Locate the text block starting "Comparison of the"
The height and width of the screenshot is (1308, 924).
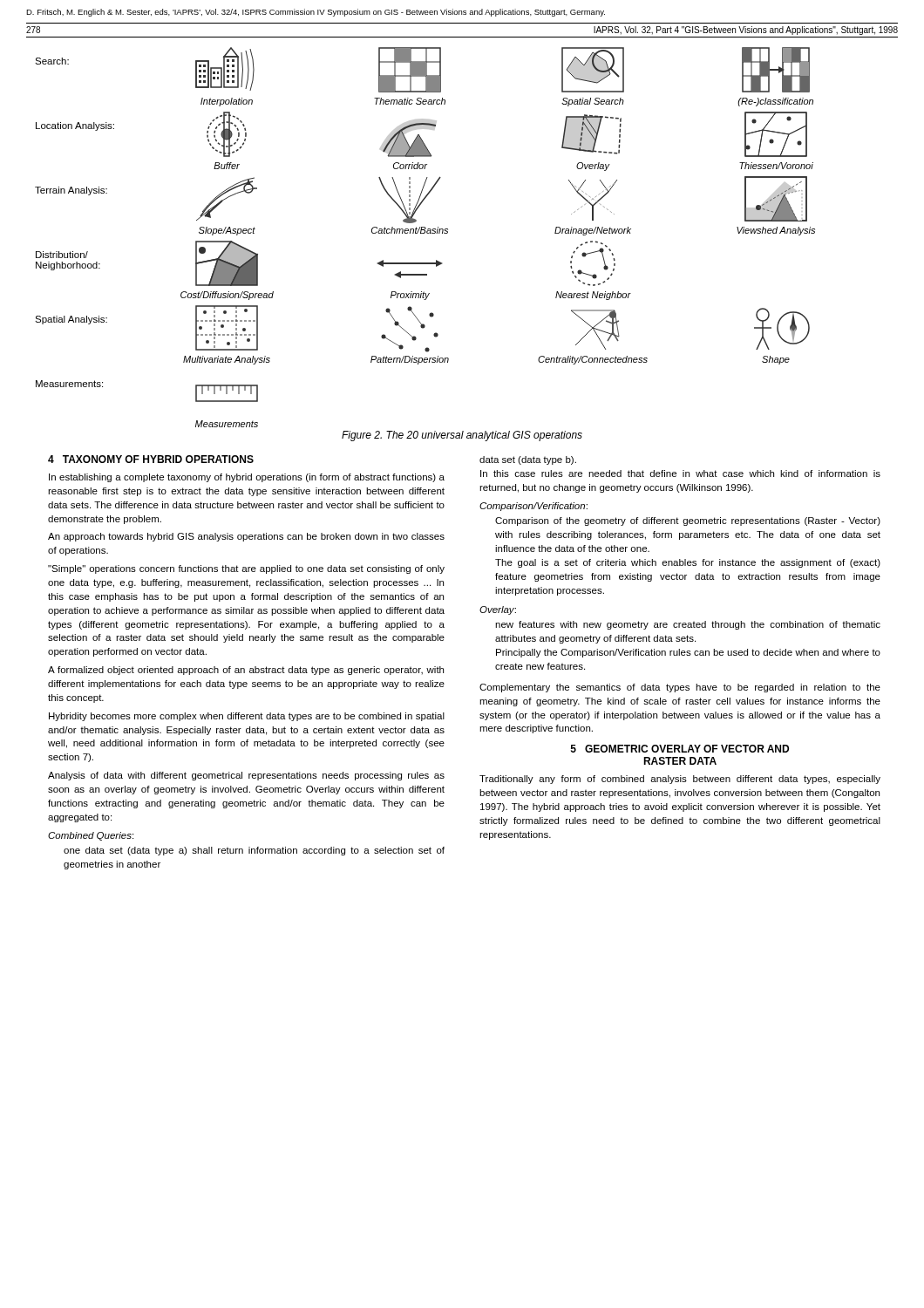point(688,556)
